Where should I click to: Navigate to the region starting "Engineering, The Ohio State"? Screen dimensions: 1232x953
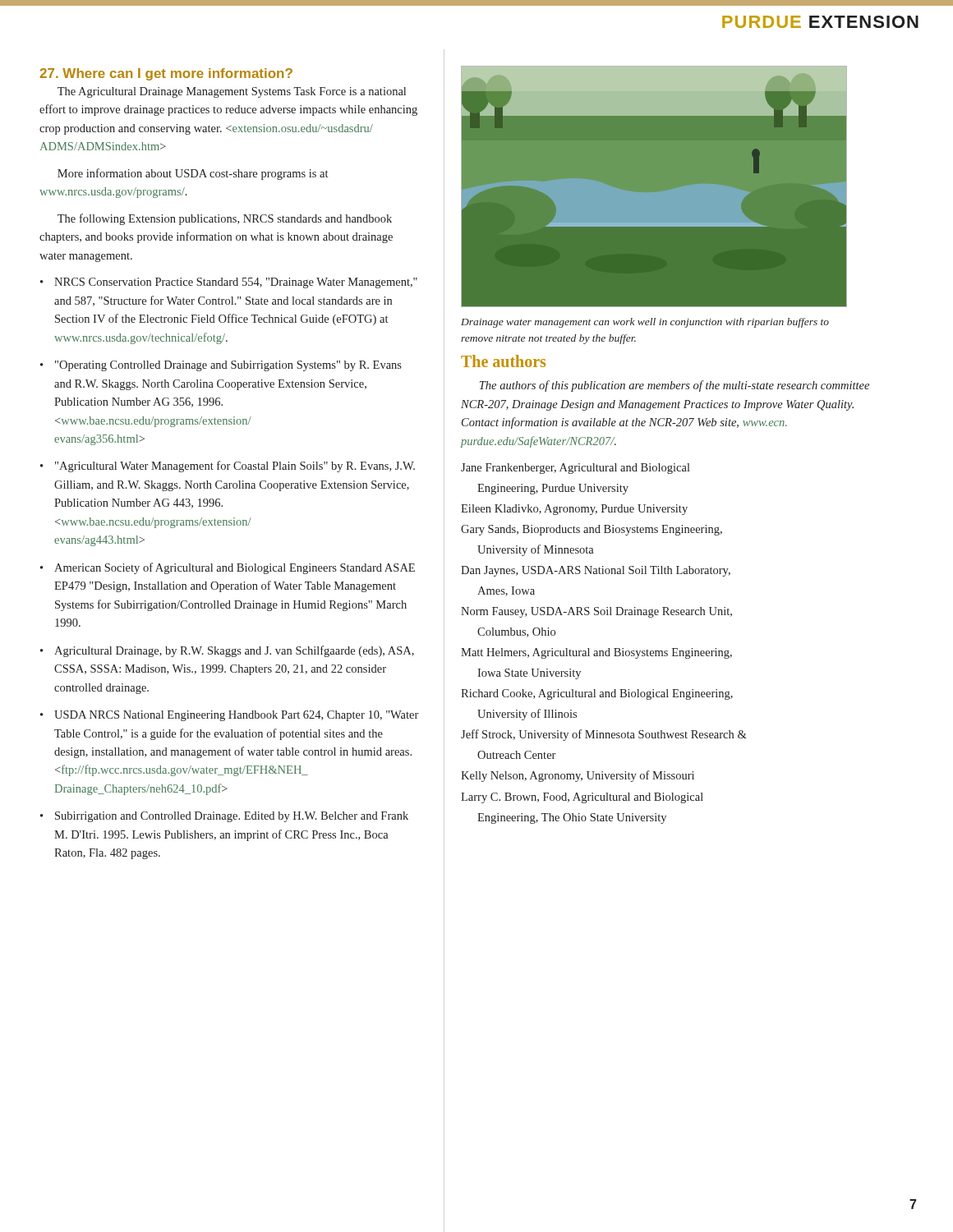tap(572, 817)
